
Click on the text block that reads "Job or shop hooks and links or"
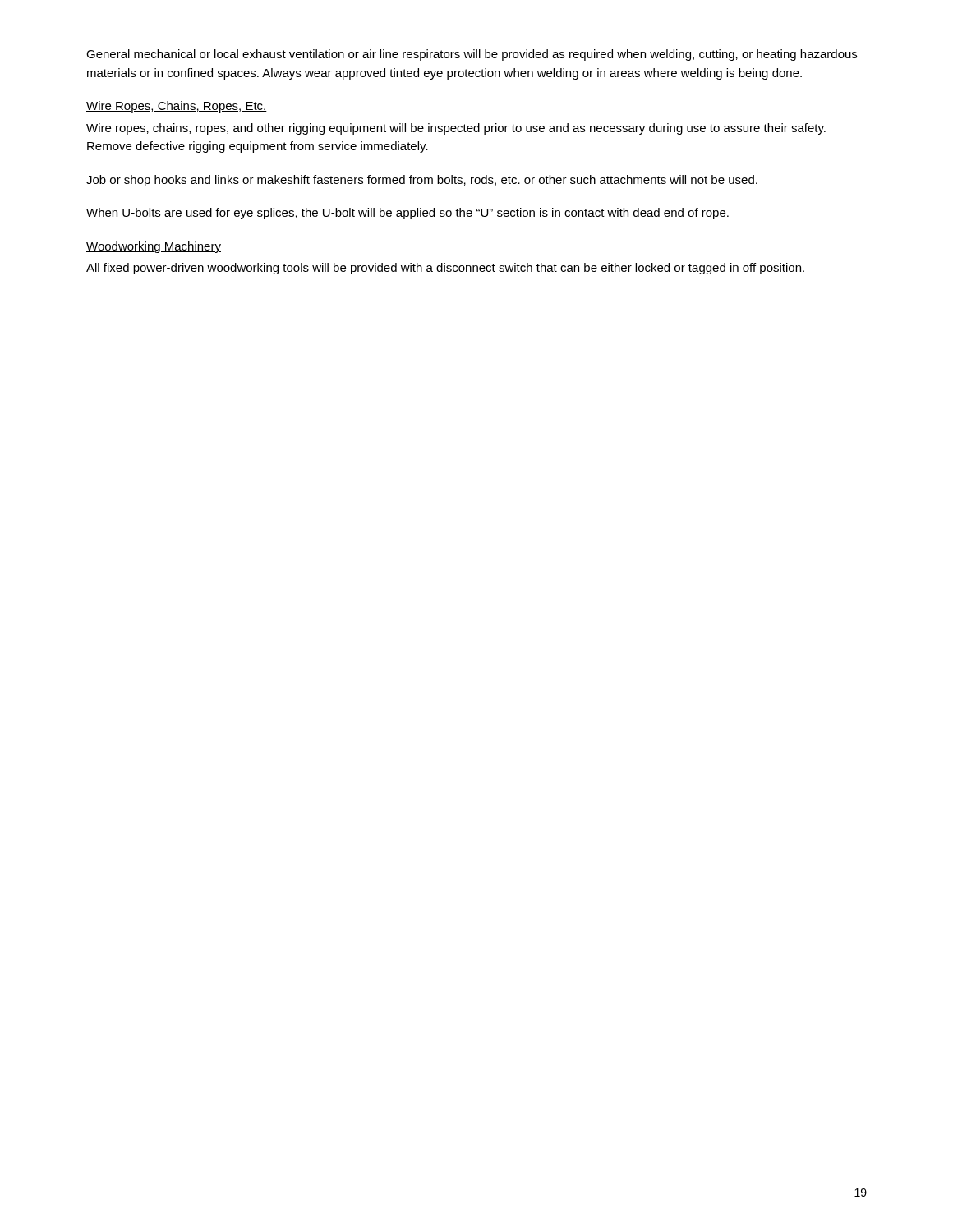pyautogui.click(x=422, y=179)
